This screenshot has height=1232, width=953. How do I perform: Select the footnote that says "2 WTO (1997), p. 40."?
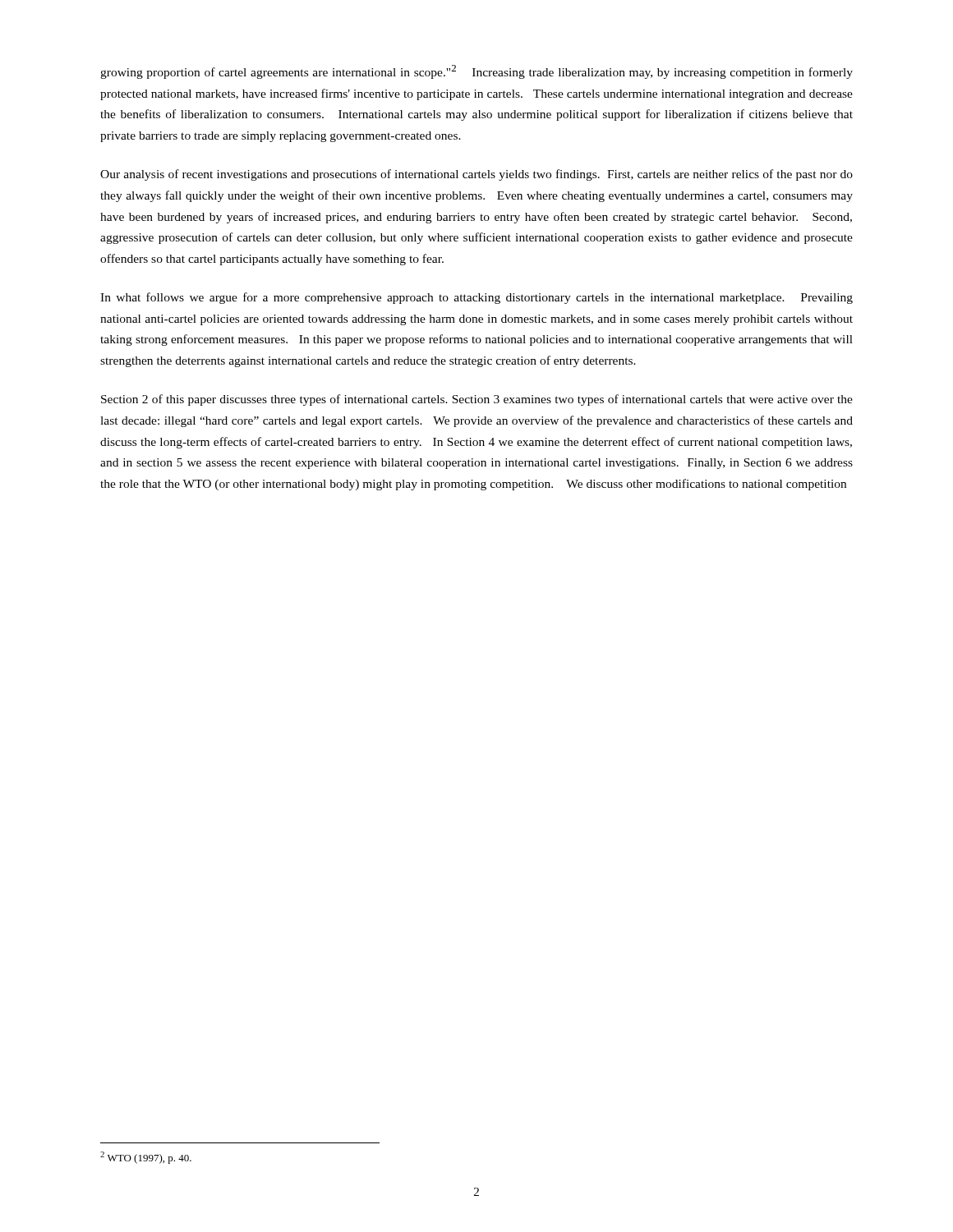(x=146, y=1157)
